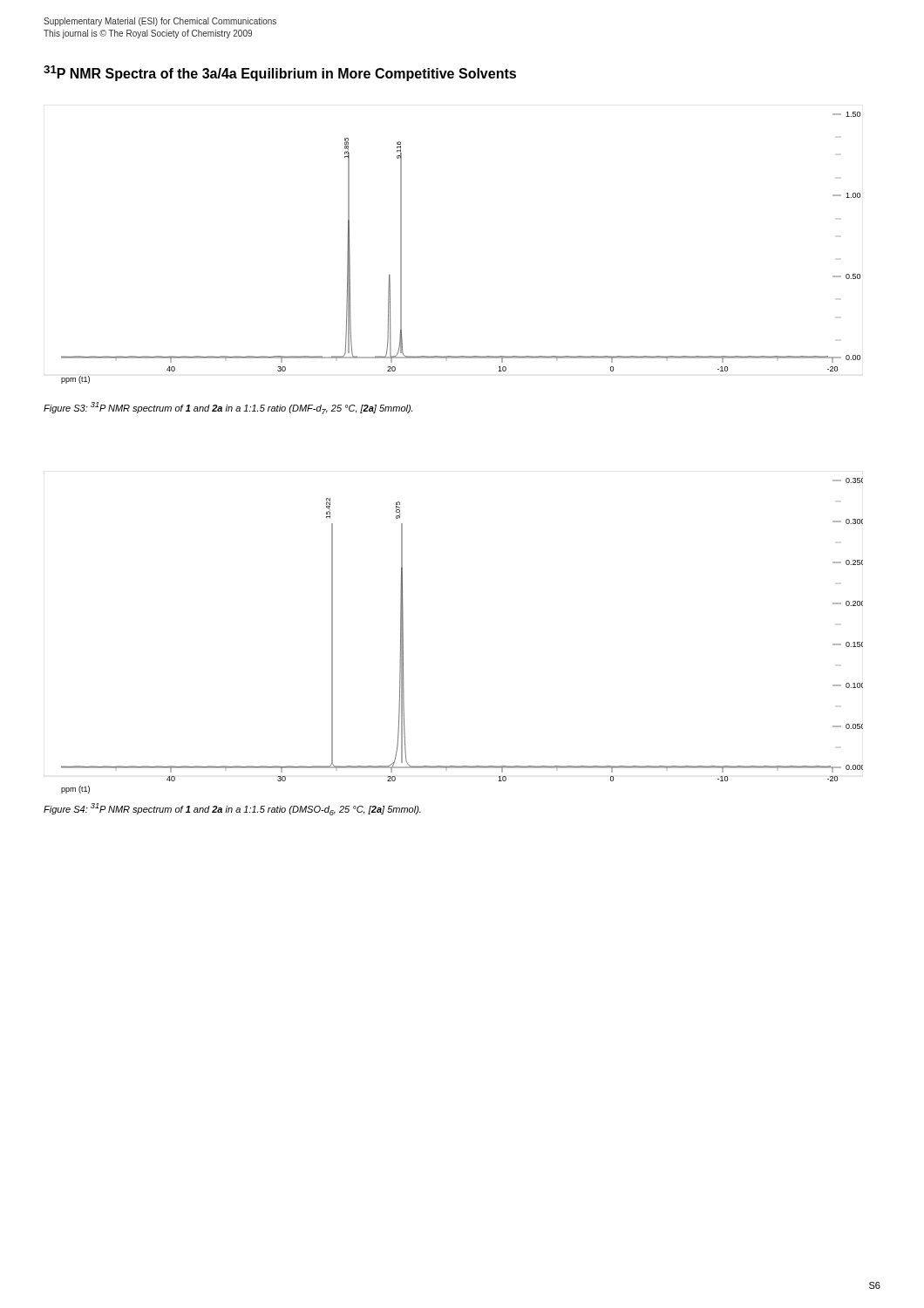The height and width of the screenshot is (1308, 924).
Task: Locate the caption containing "Figure S4: 31P NMR spectrum"
Action: 233,809
